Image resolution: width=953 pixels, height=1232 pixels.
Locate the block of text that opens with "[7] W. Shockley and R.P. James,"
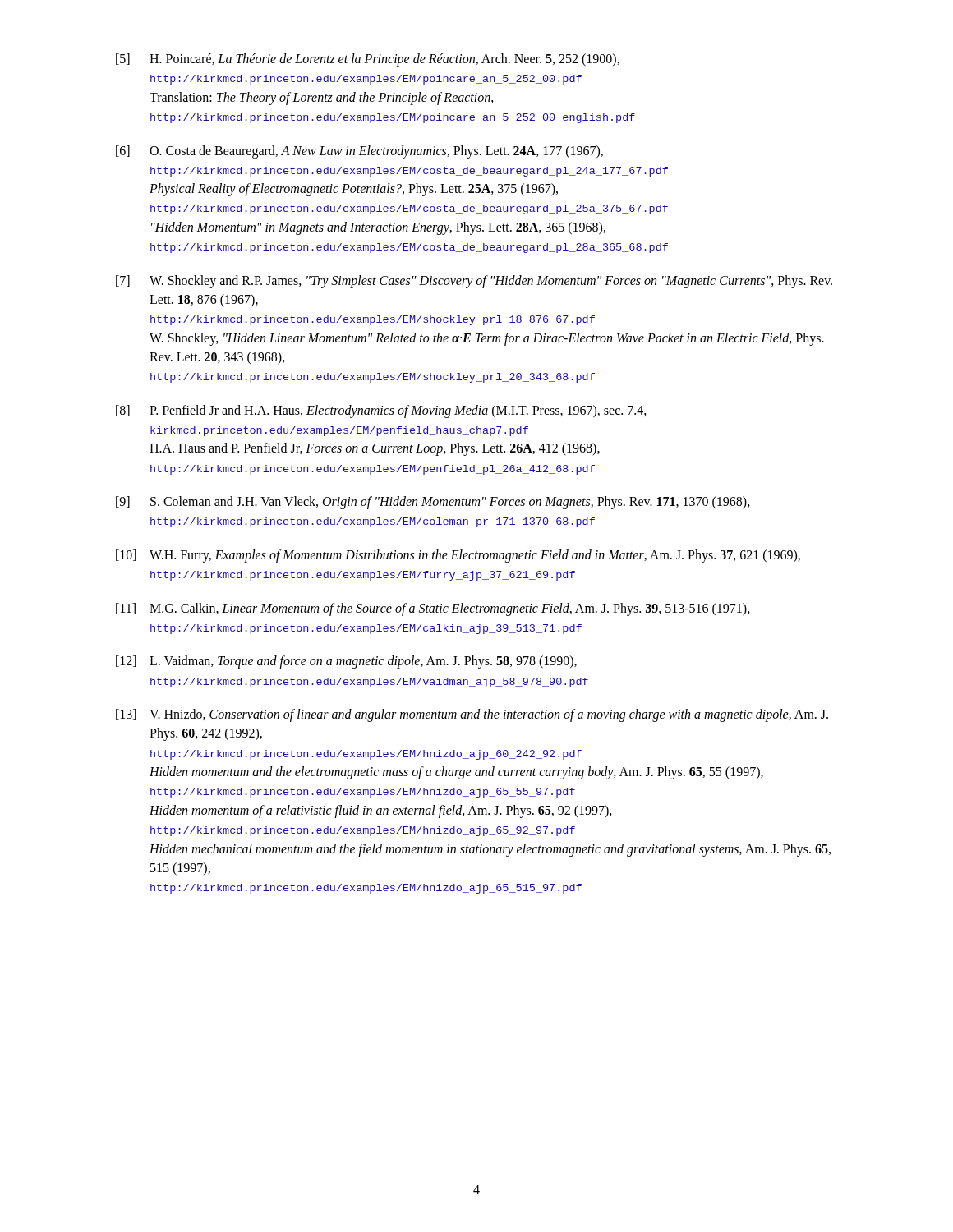(x=476, y=328)
